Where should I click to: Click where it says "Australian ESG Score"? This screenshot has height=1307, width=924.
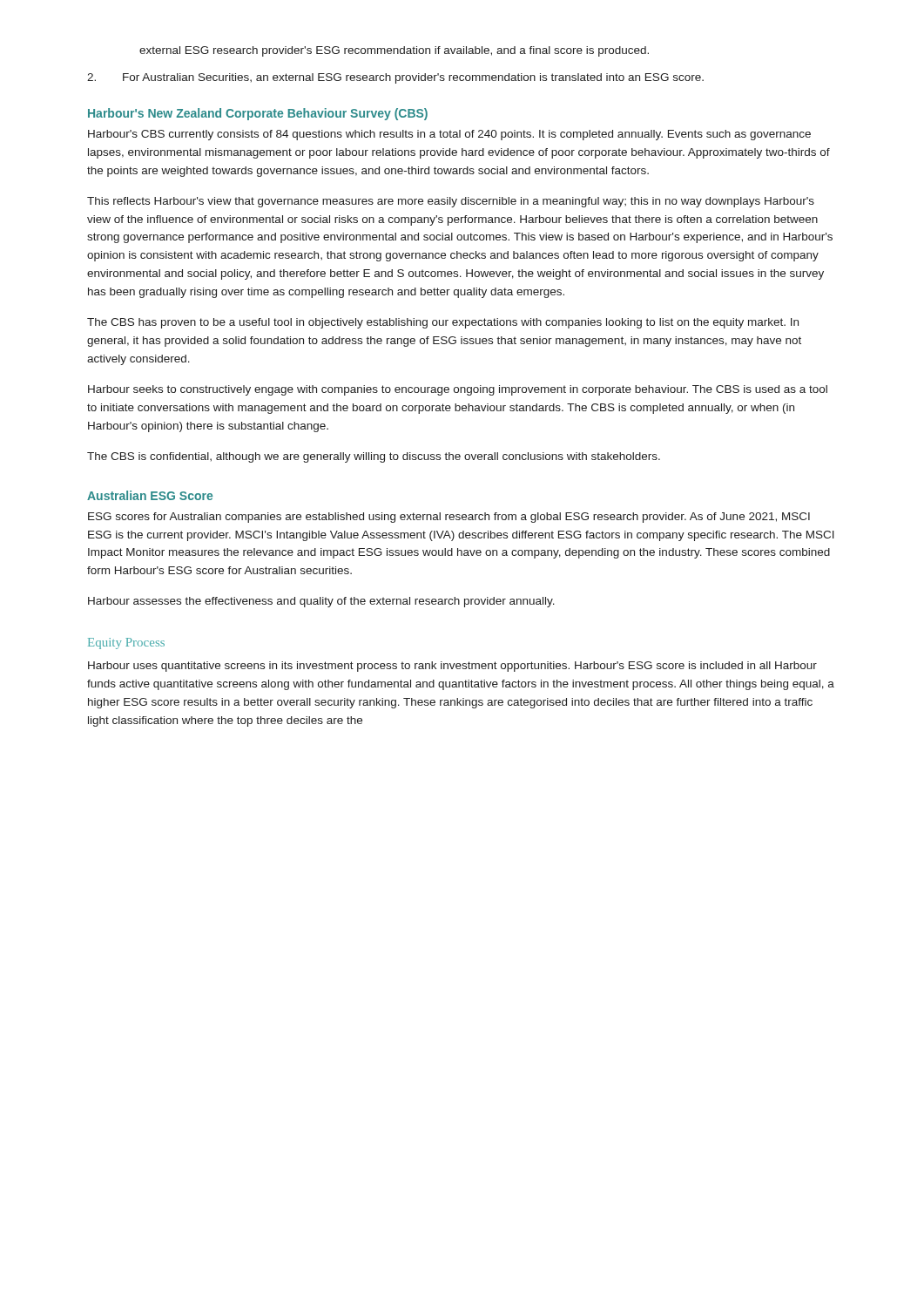150,495
